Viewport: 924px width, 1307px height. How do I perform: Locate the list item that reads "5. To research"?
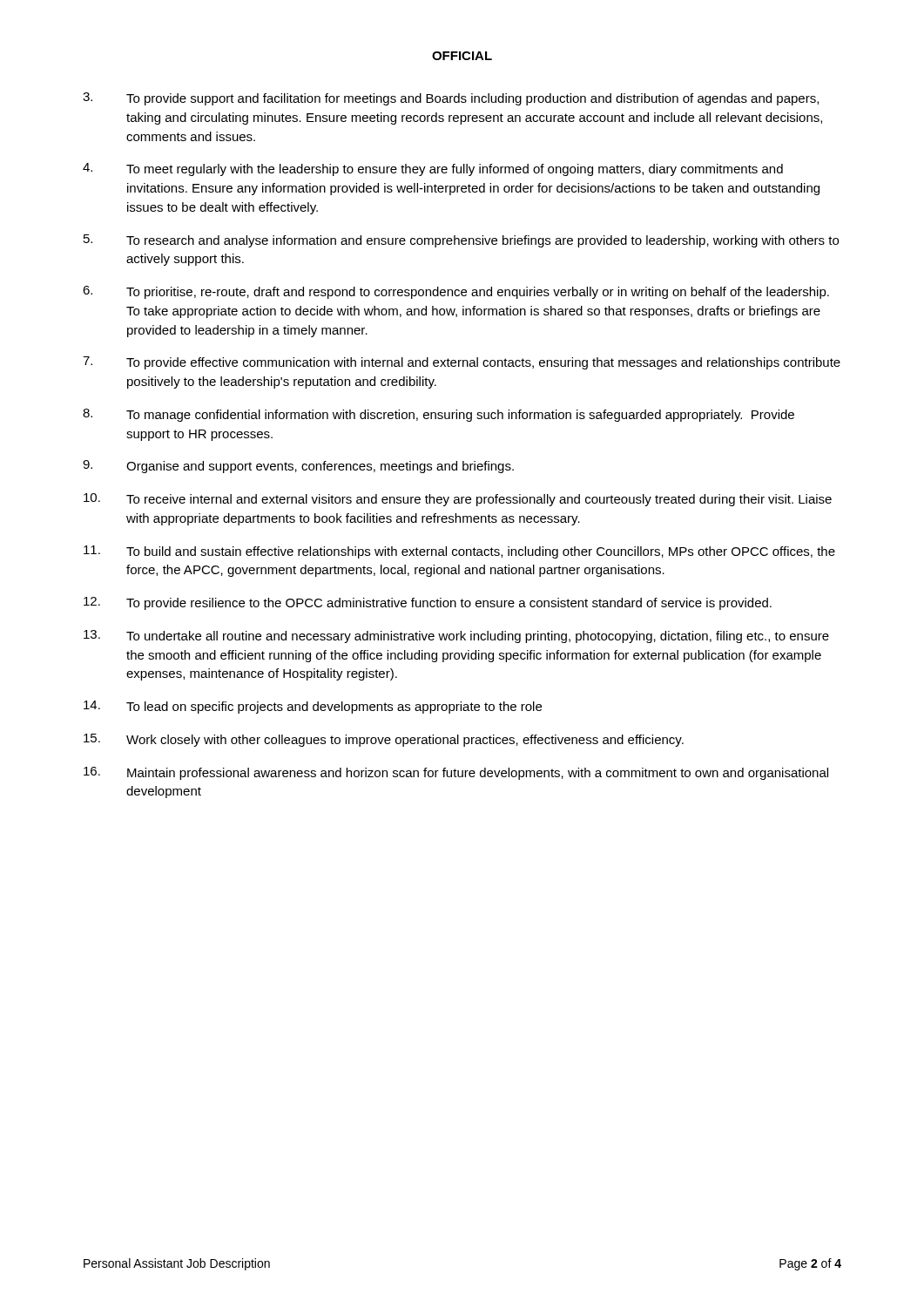click(x=462, y=249)
